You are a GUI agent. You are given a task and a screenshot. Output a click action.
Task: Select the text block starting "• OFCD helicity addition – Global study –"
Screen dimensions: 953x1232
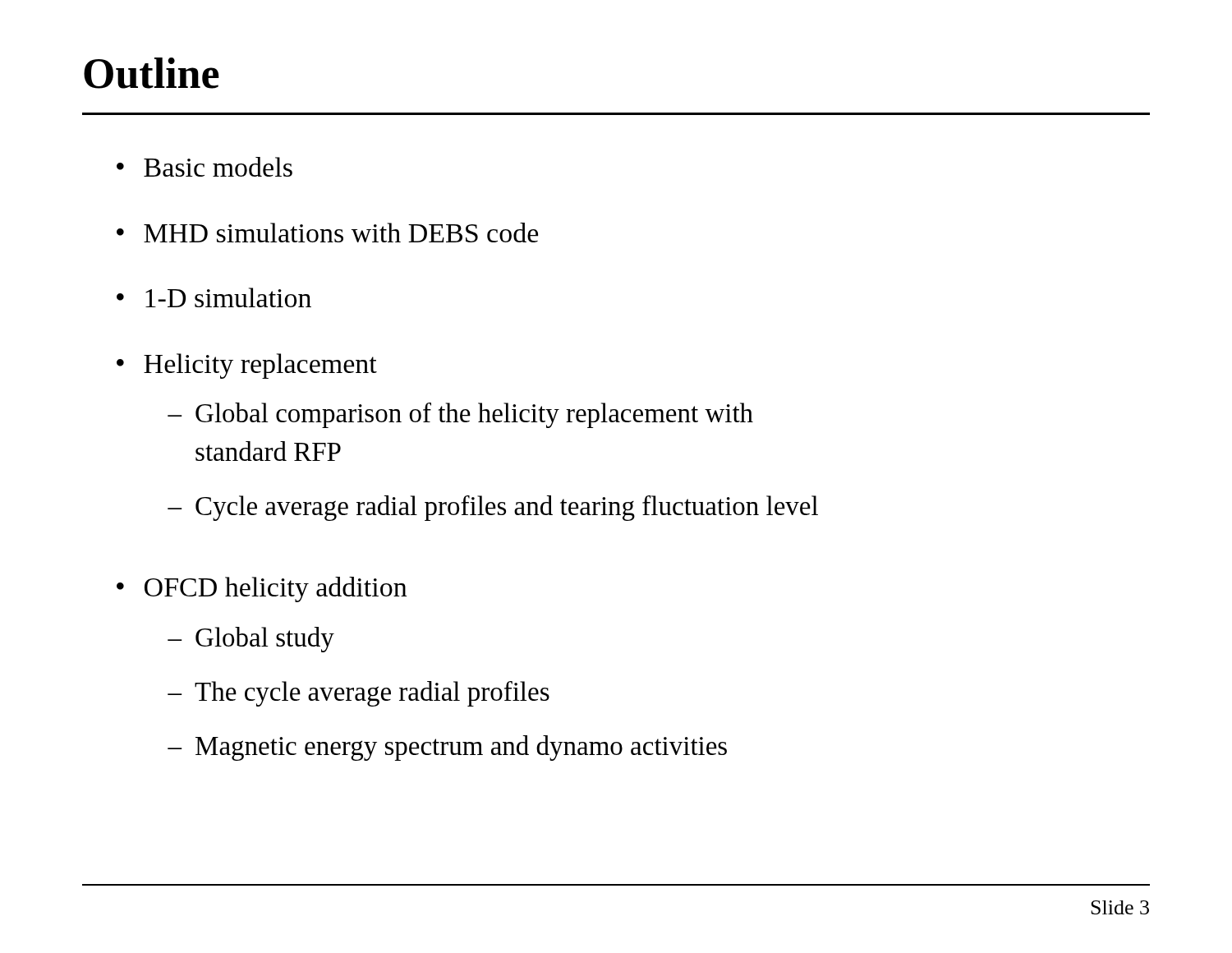pos(421,674)
